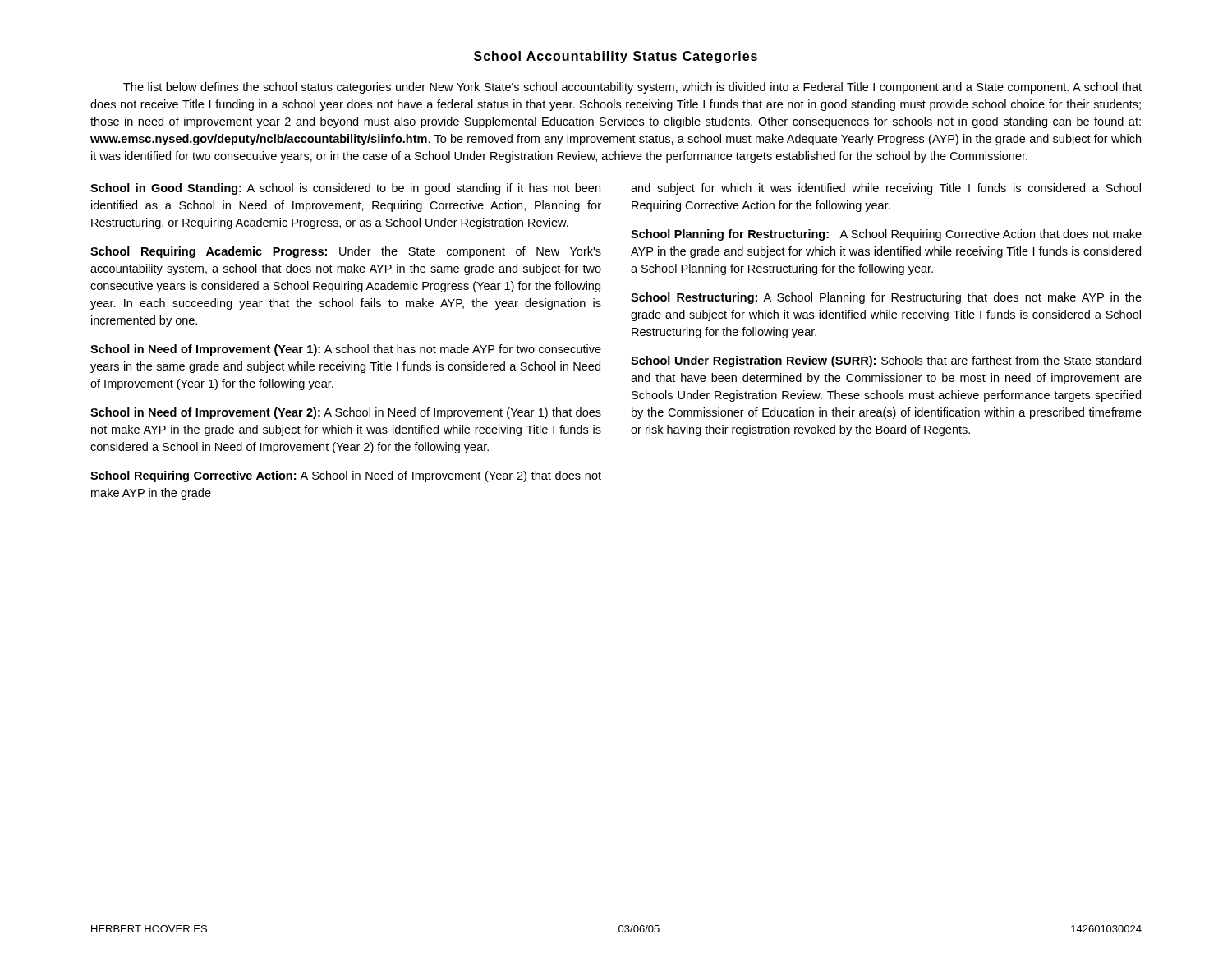
Task: Find the passage starting "The list below"
Action: [616, 122]
